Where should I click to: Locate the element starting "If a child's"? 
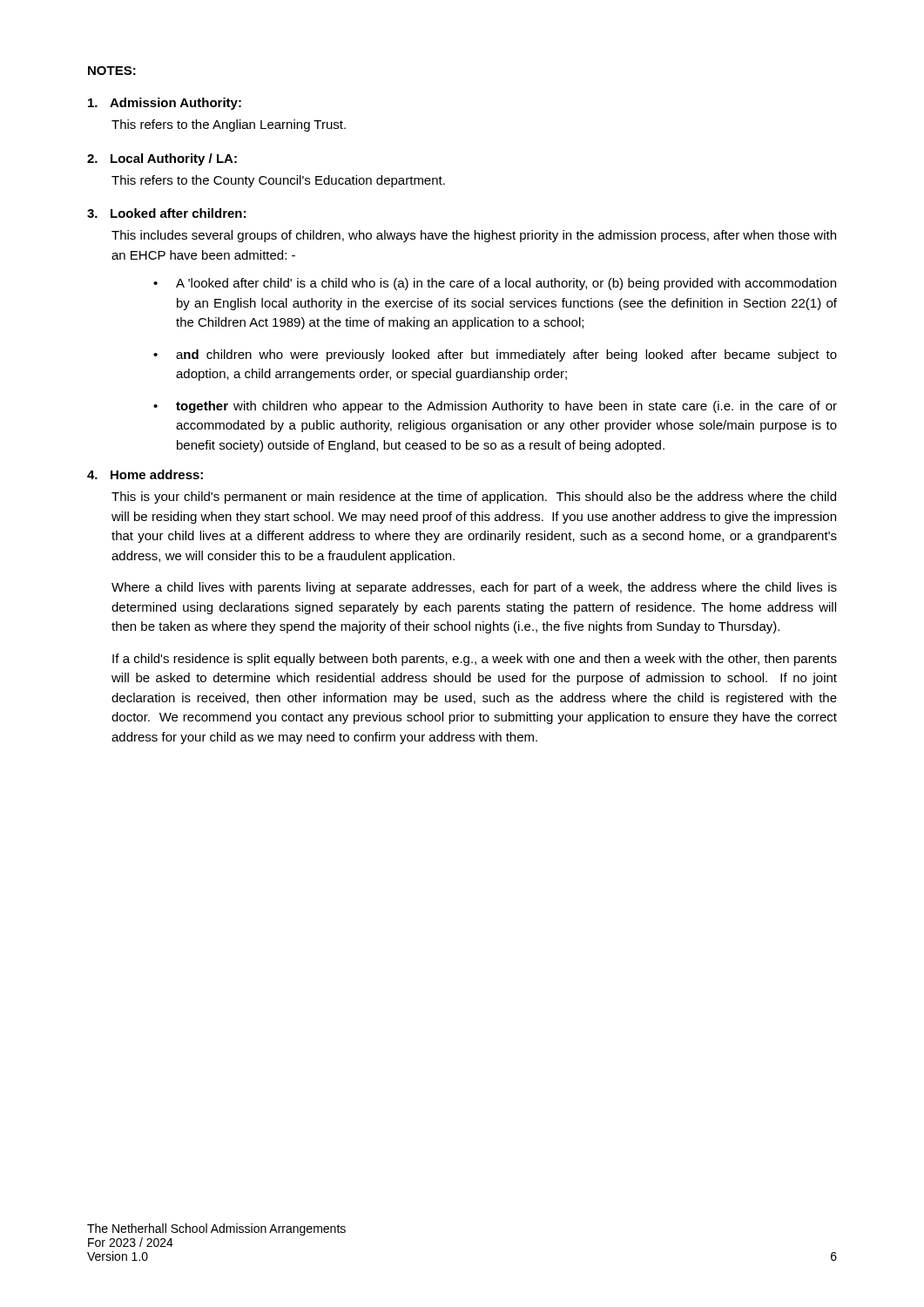[x=474, y=697]
